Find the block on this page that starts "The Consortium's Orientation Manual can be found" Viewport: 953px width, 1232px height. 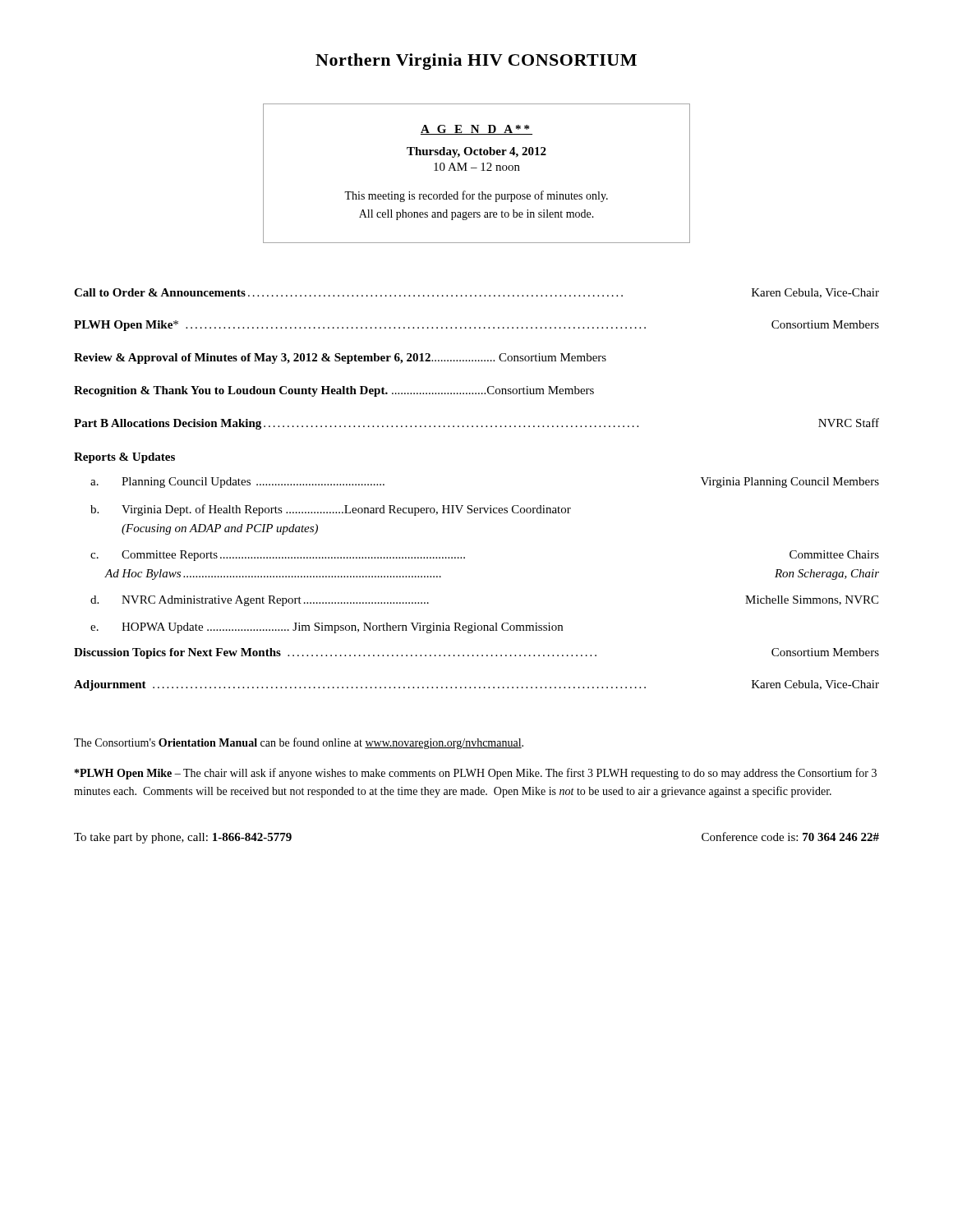click(299, 743)
